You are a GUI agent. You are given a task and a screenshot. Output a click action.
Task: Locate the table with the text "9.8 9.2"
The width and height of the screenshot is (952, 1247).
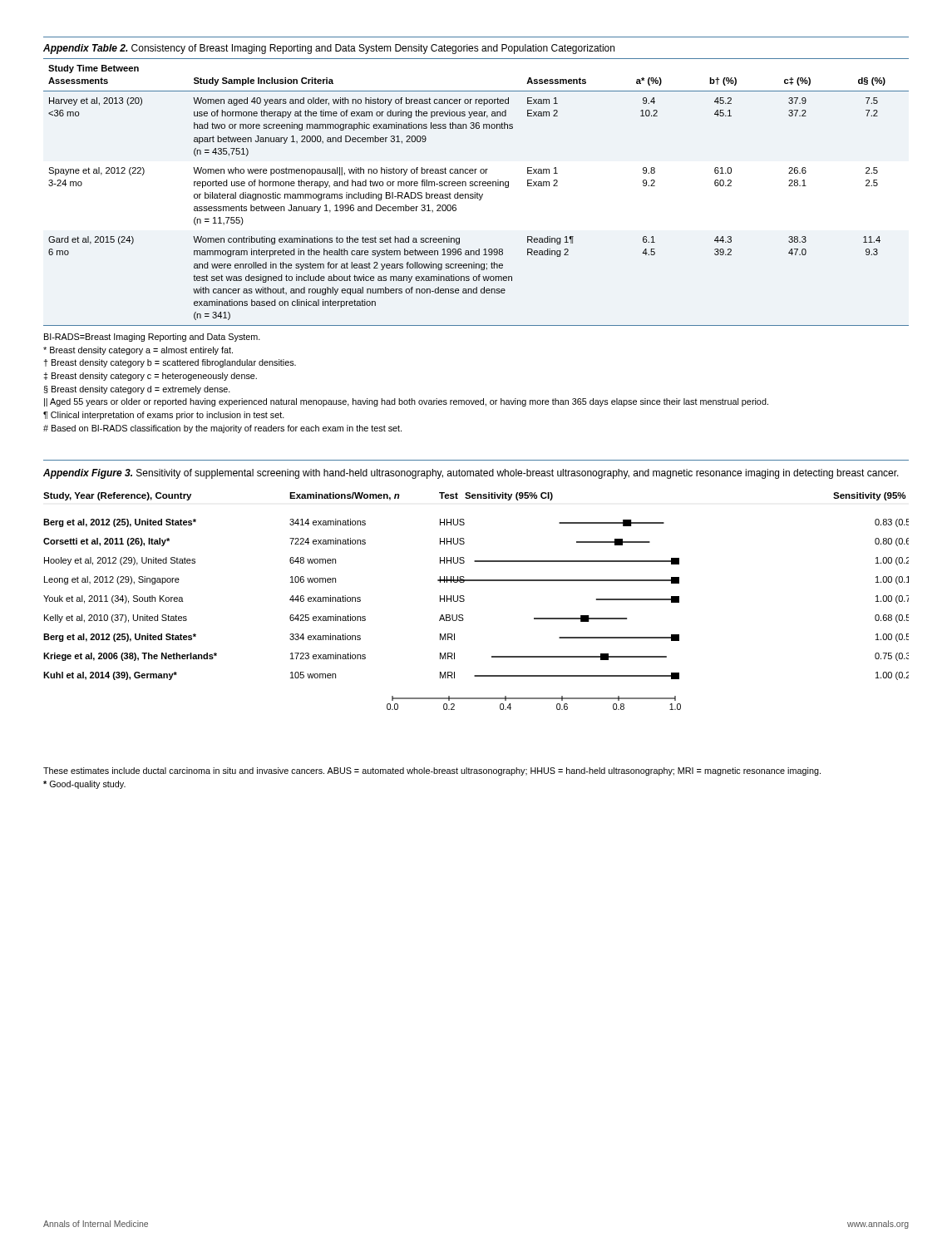pyautogui.click(x=476, y=192)
